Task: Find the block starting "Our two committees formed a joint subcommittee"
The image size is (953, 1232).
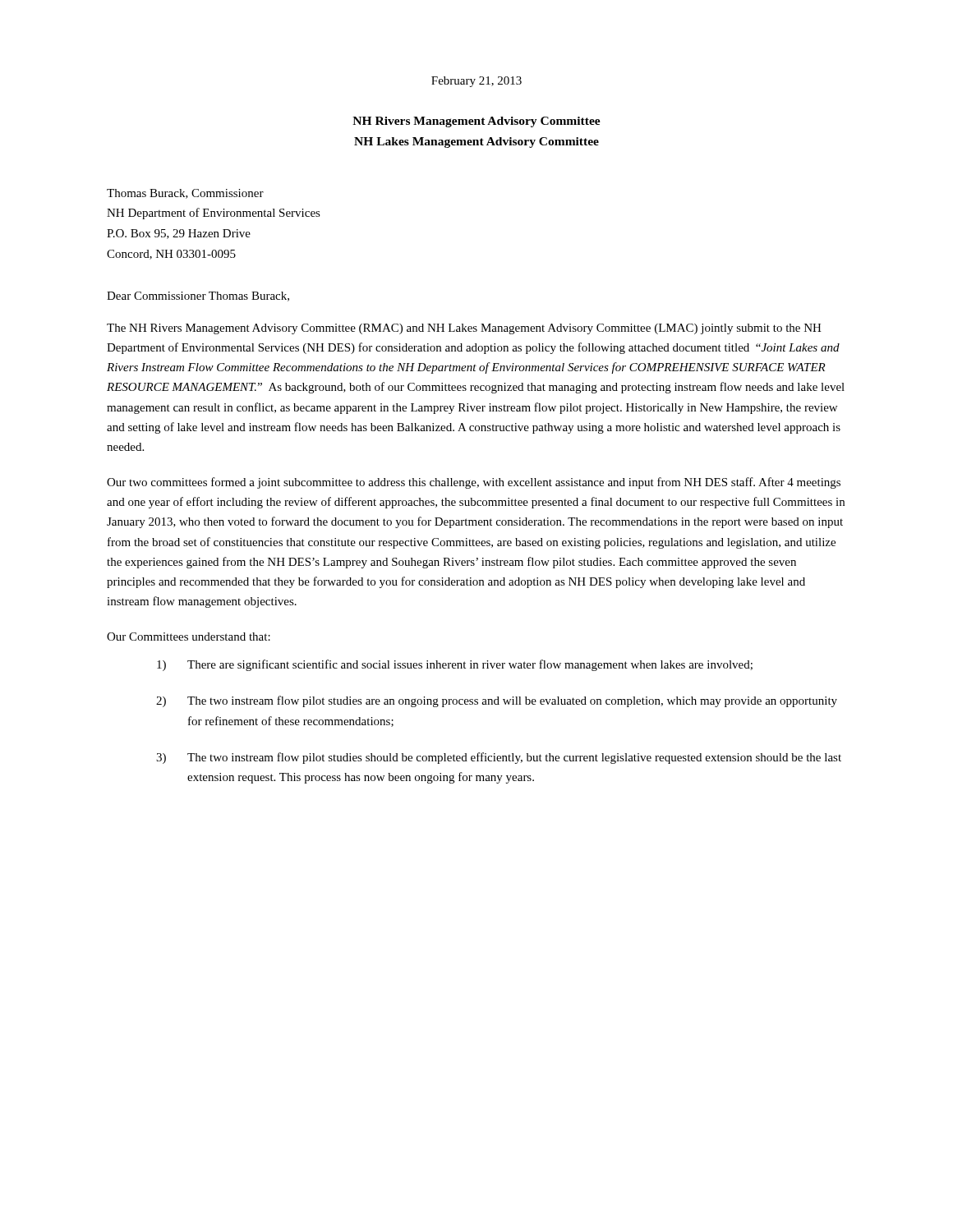Action: pyautogui.click(x=476, y=542)
